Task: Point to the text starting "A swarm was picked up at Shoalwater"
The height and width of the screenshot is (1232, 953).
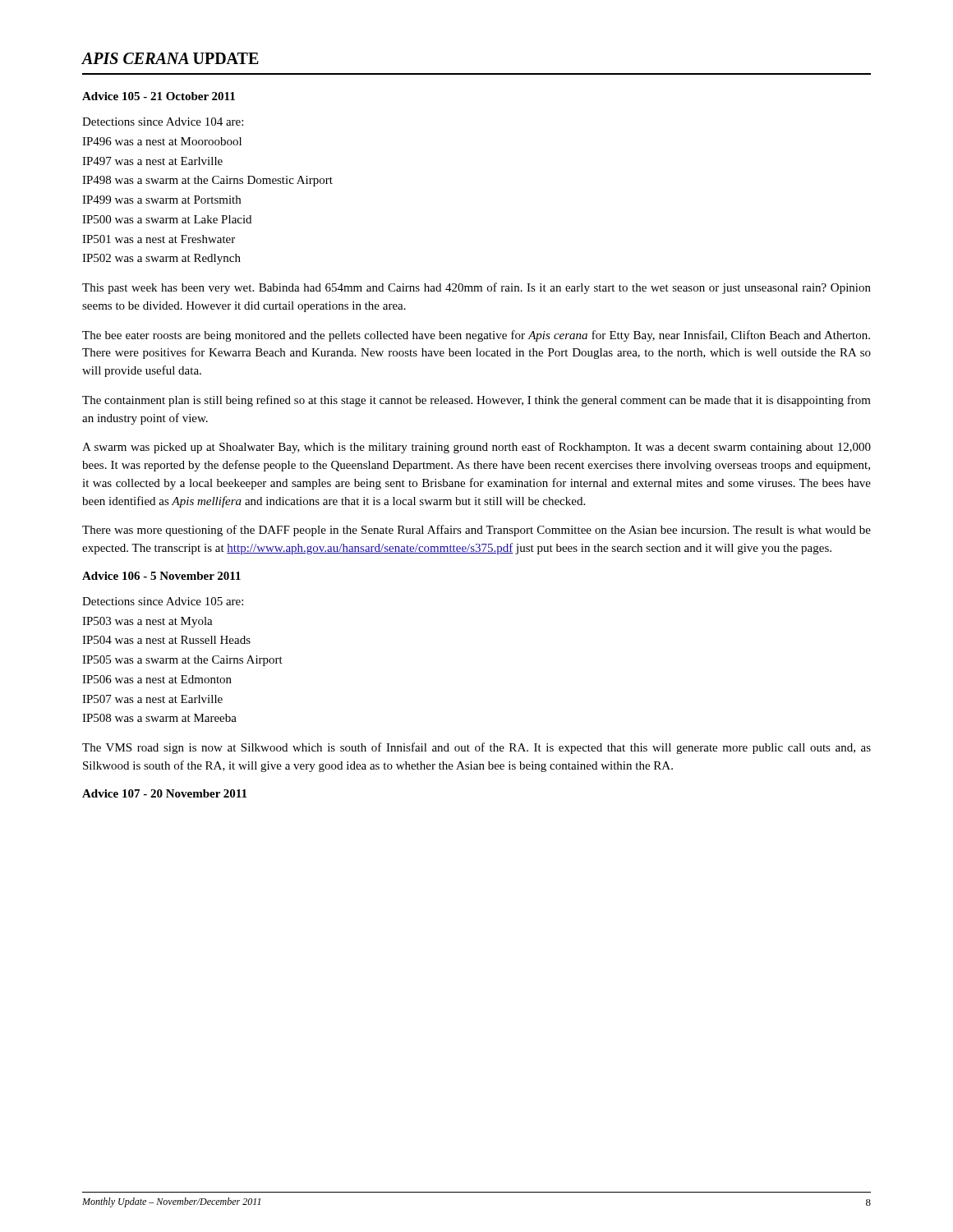Action: [476, 474]
